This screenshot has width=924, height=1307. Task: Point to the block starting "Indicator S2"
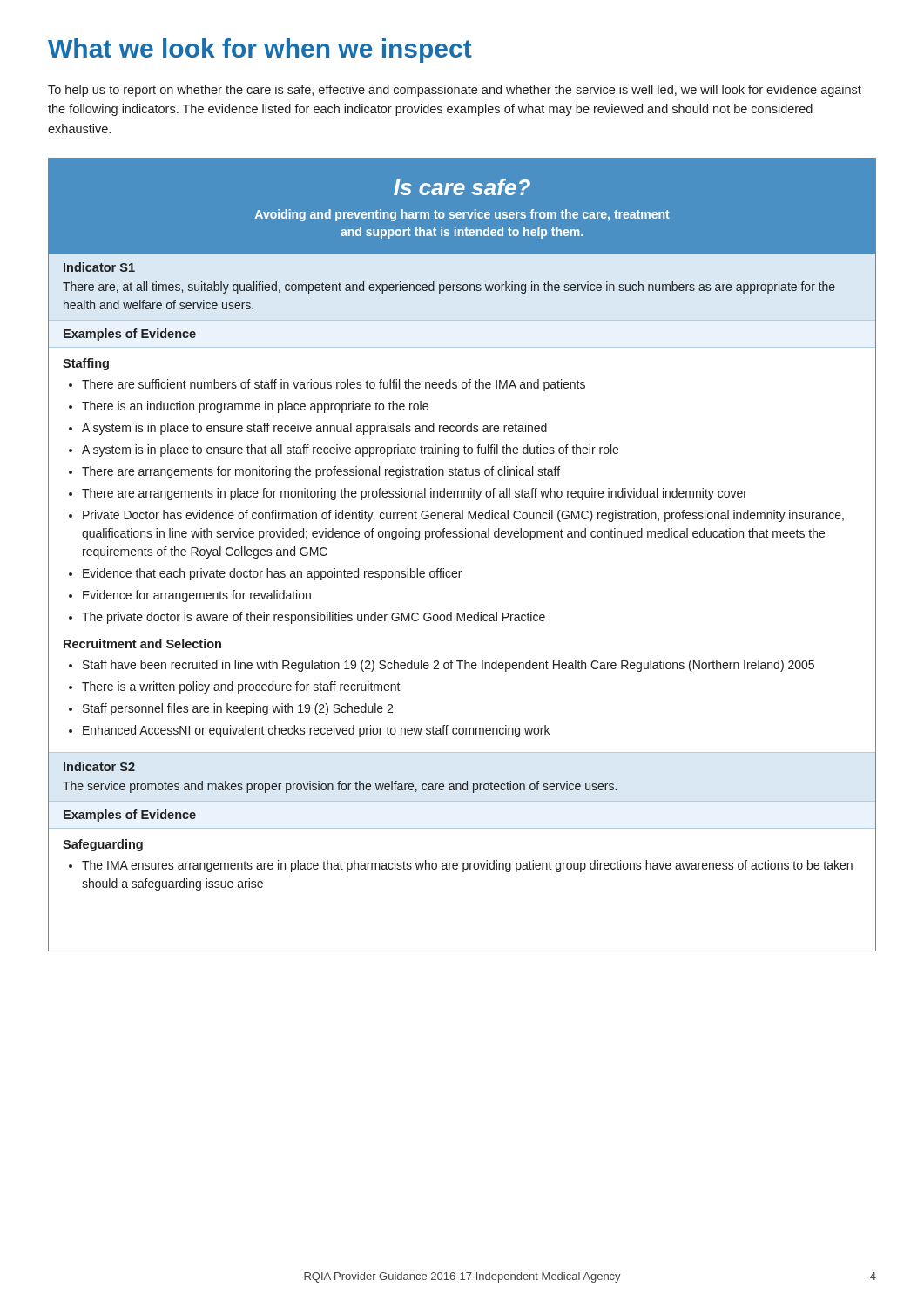coord(99,766)
